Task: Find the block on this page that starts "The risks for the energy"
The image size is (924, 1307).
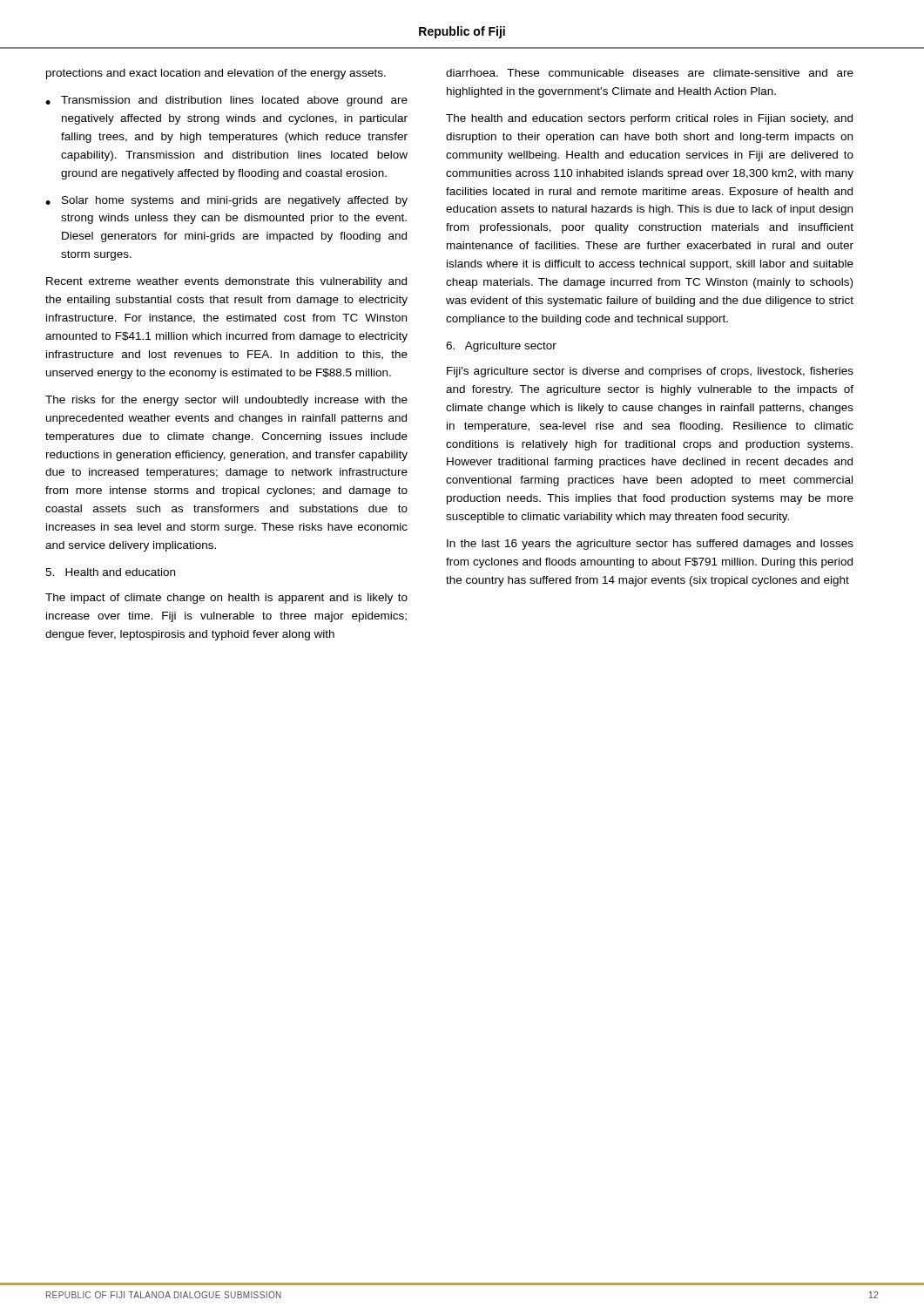Action: click(226, 472)
